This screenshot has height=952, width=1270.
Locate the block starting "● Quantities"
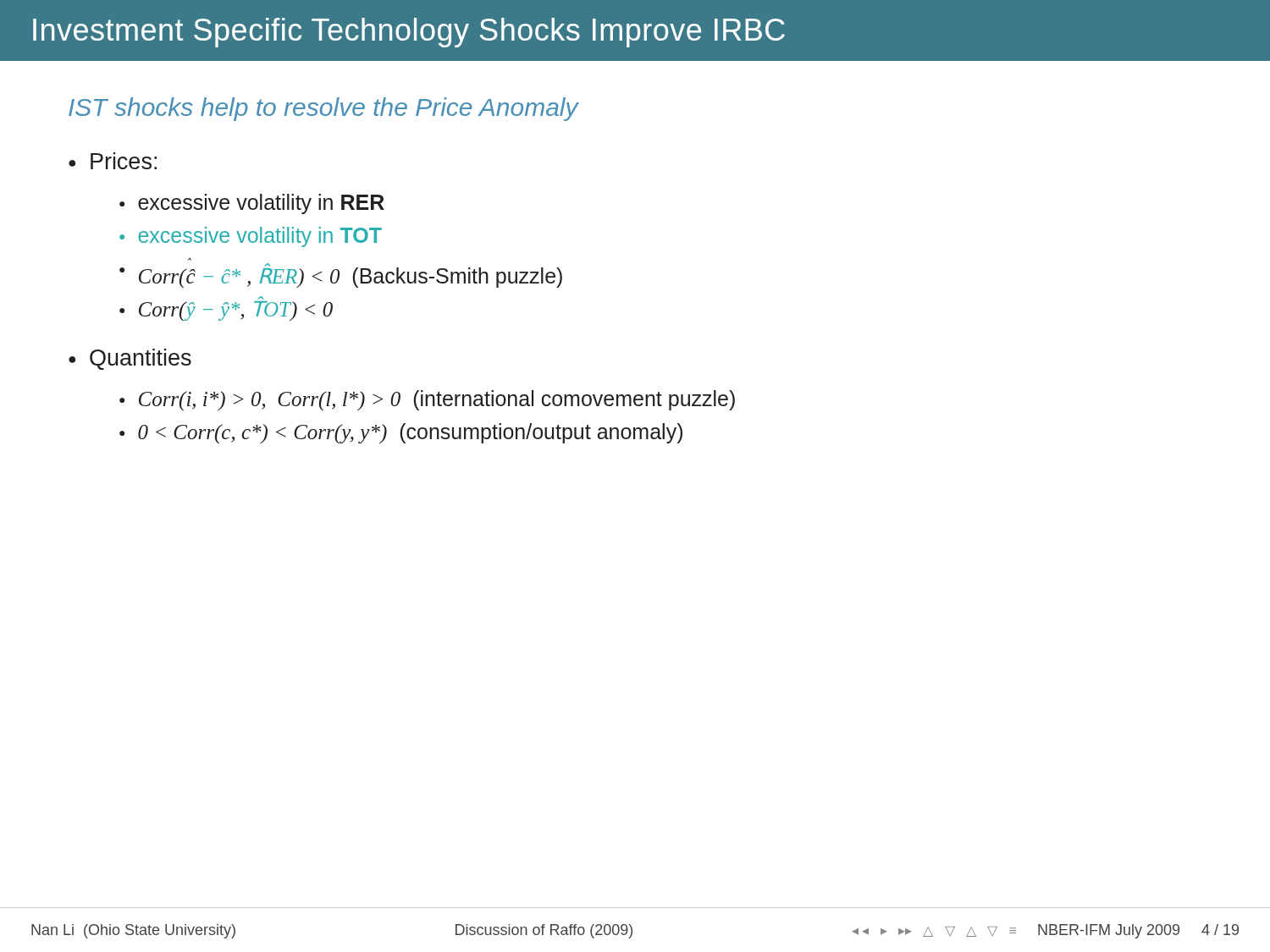coord(130,358)
